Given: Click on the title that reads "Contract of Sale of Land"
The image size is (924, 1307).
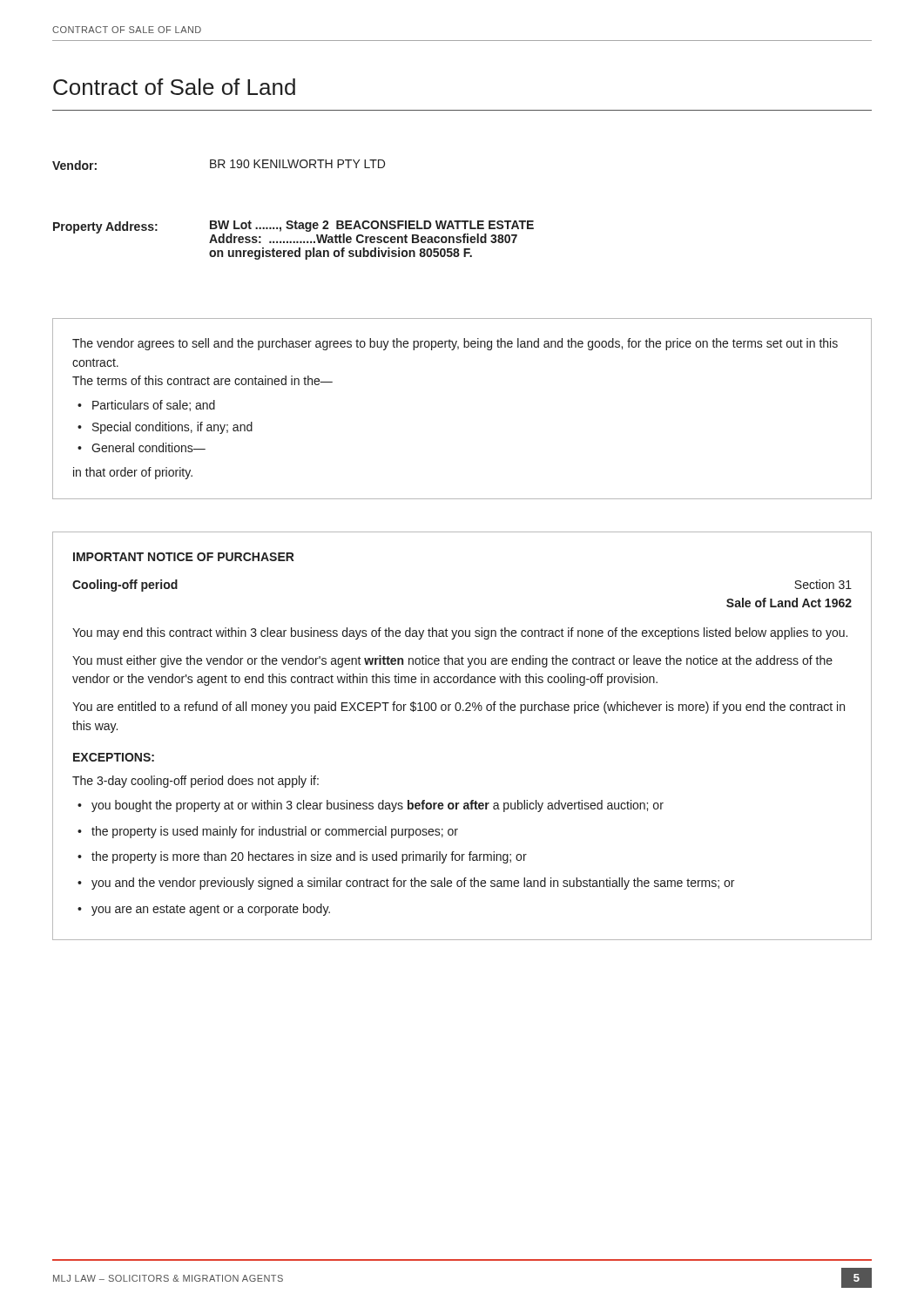Looking at the screenshot, I should 174,87.
